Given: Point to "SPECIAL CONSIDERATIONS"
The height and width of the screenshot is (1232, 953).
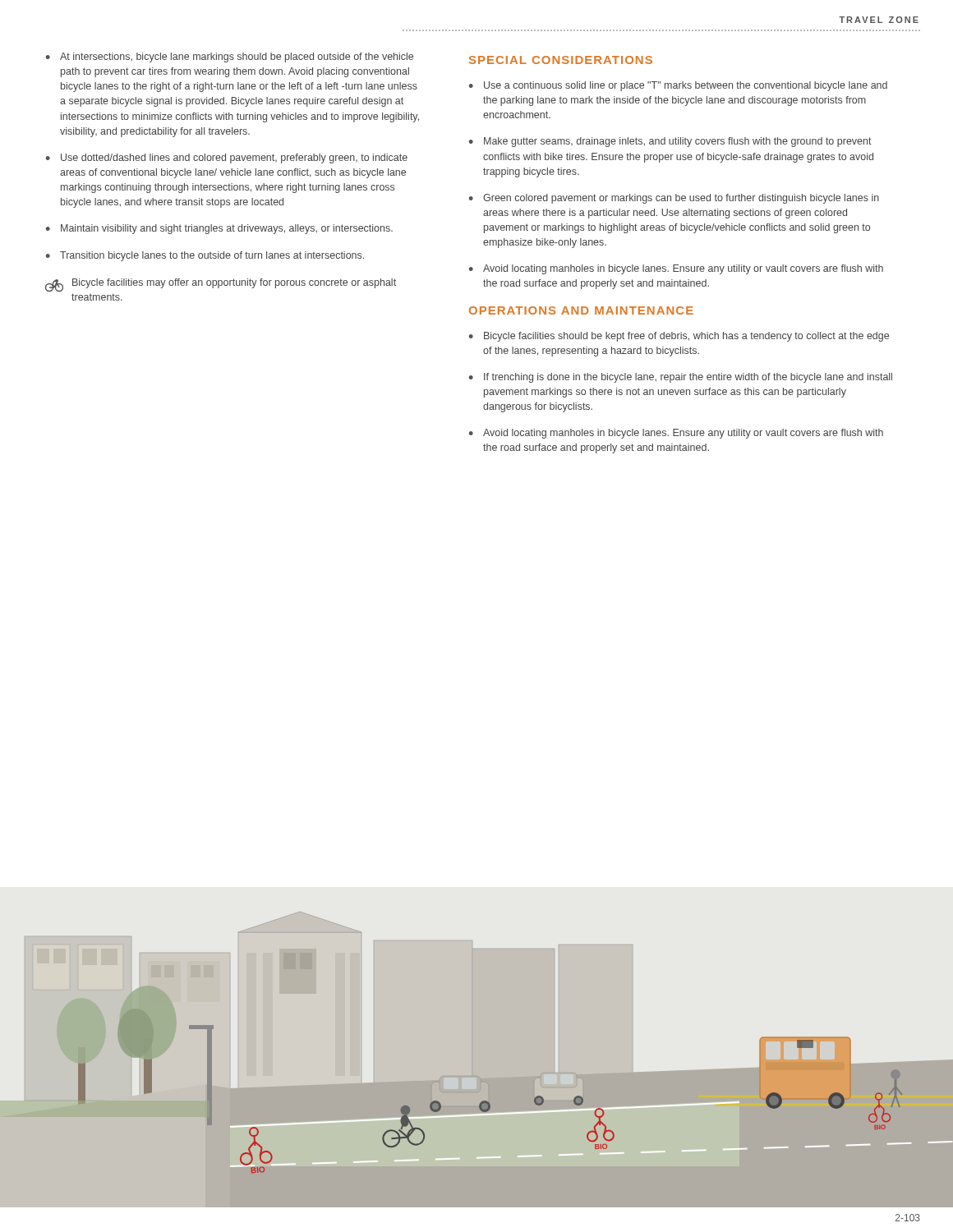Looking at the screenshot, I should click(561, 60).
